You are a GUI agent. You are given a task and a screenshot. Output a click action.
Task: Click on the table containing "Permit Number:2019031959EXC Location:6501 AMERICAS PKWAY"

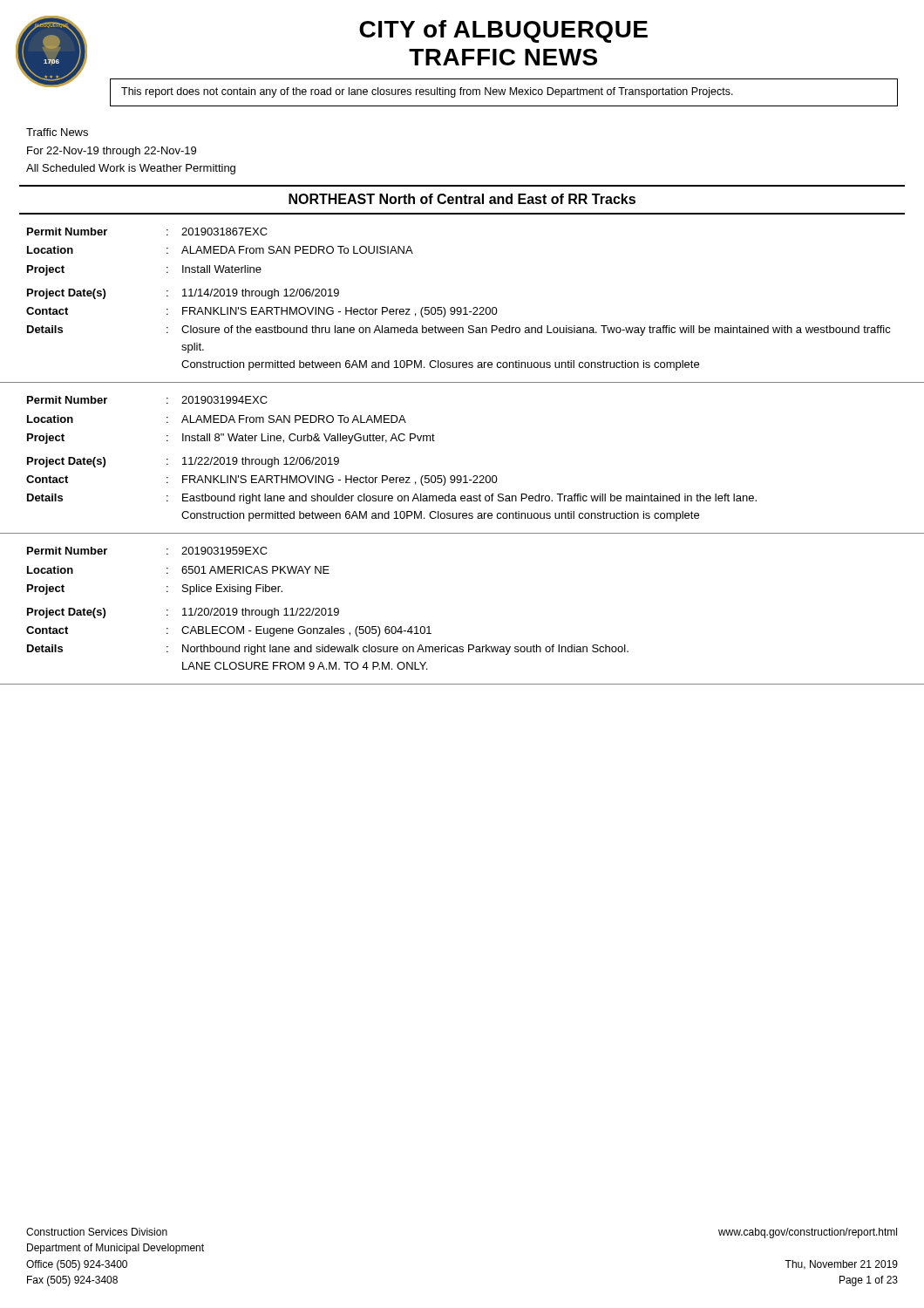pyautogui.click(x=462, y=609)
